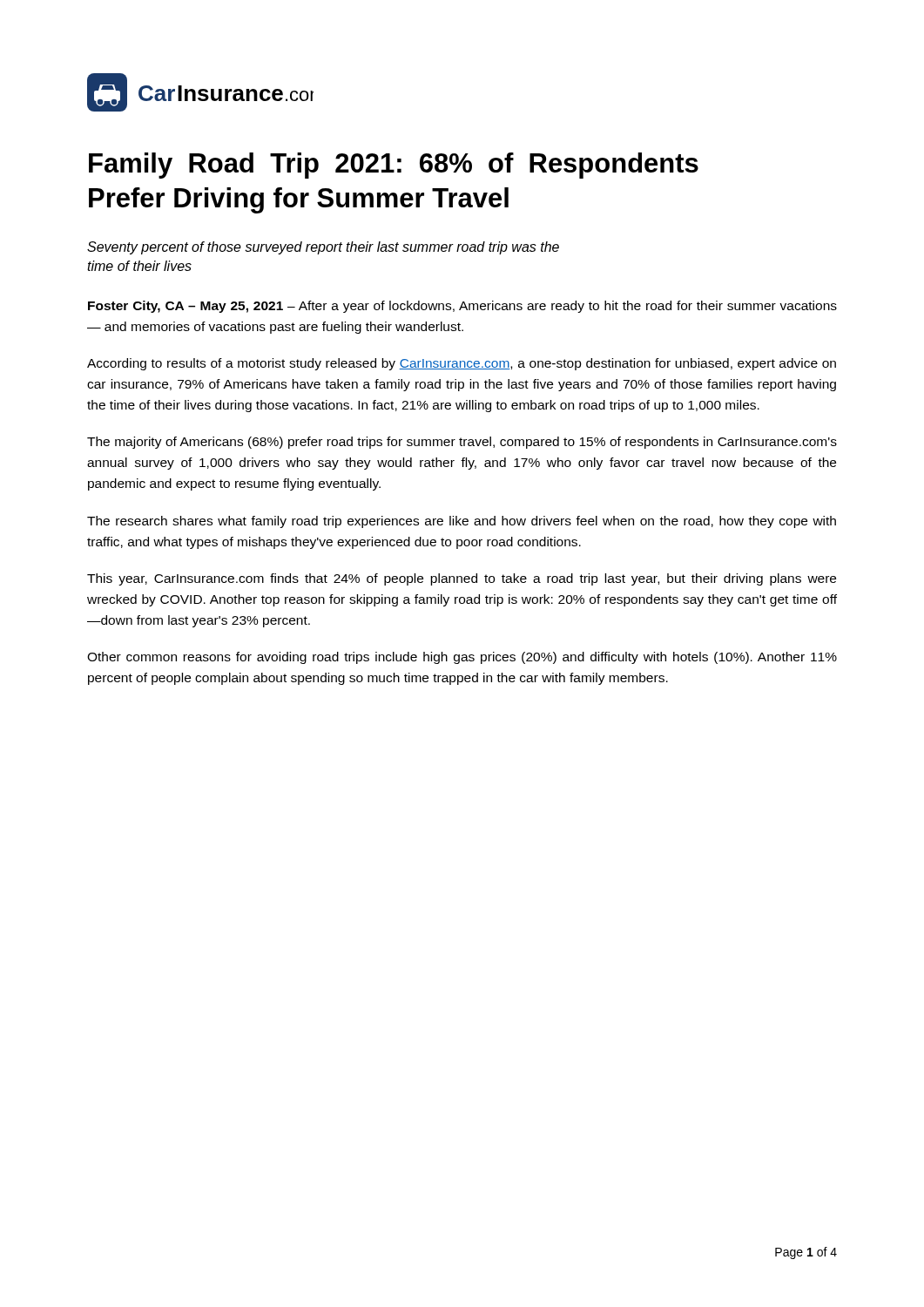This screenshot has height=1307, width=924.
Task: Find the block on this page that starts "Seventy percent of those"
Action: [x=323, y=256]
